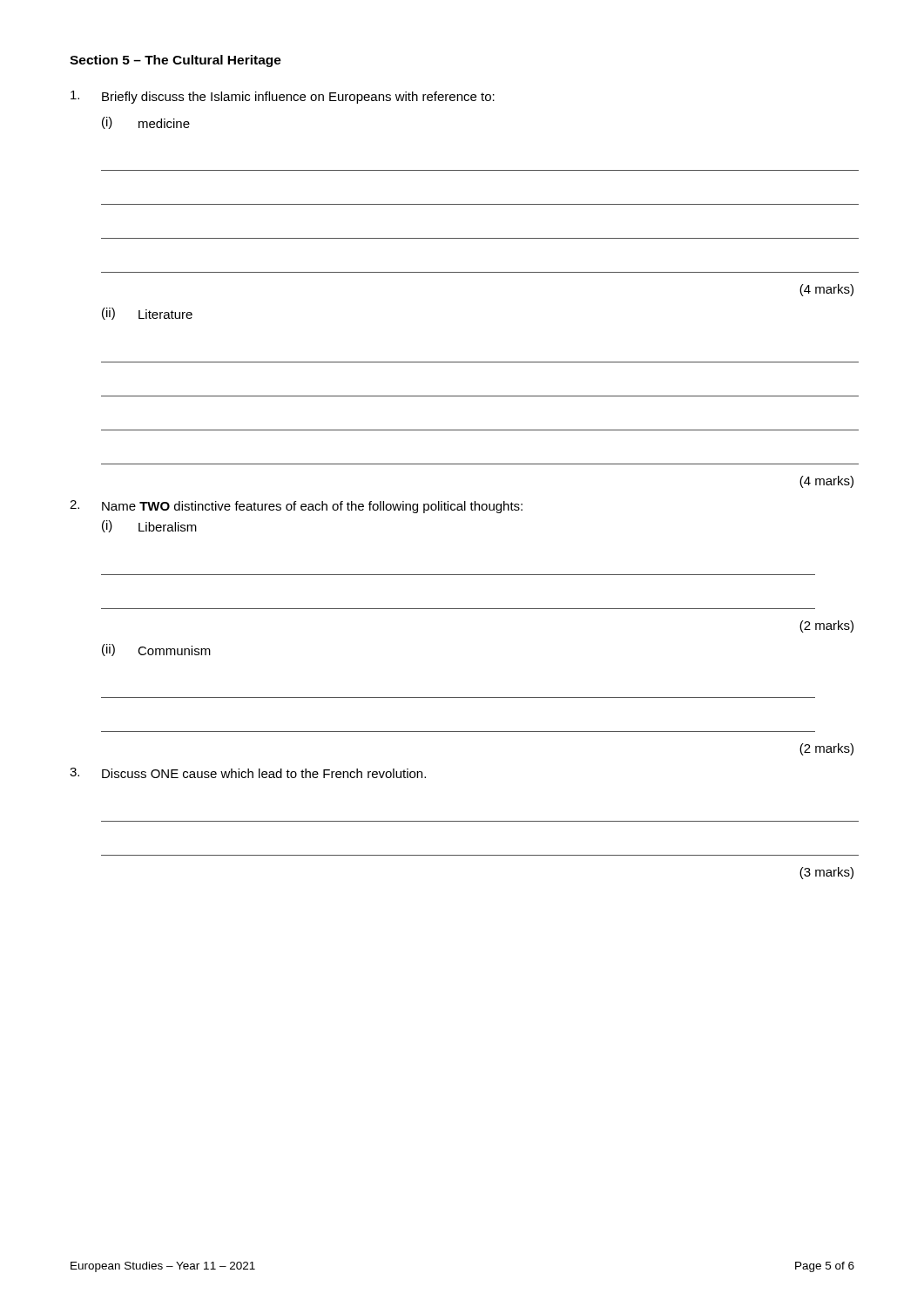
Task: Click on the list item that says "(ii) Literature"
Action: [147, 315]
